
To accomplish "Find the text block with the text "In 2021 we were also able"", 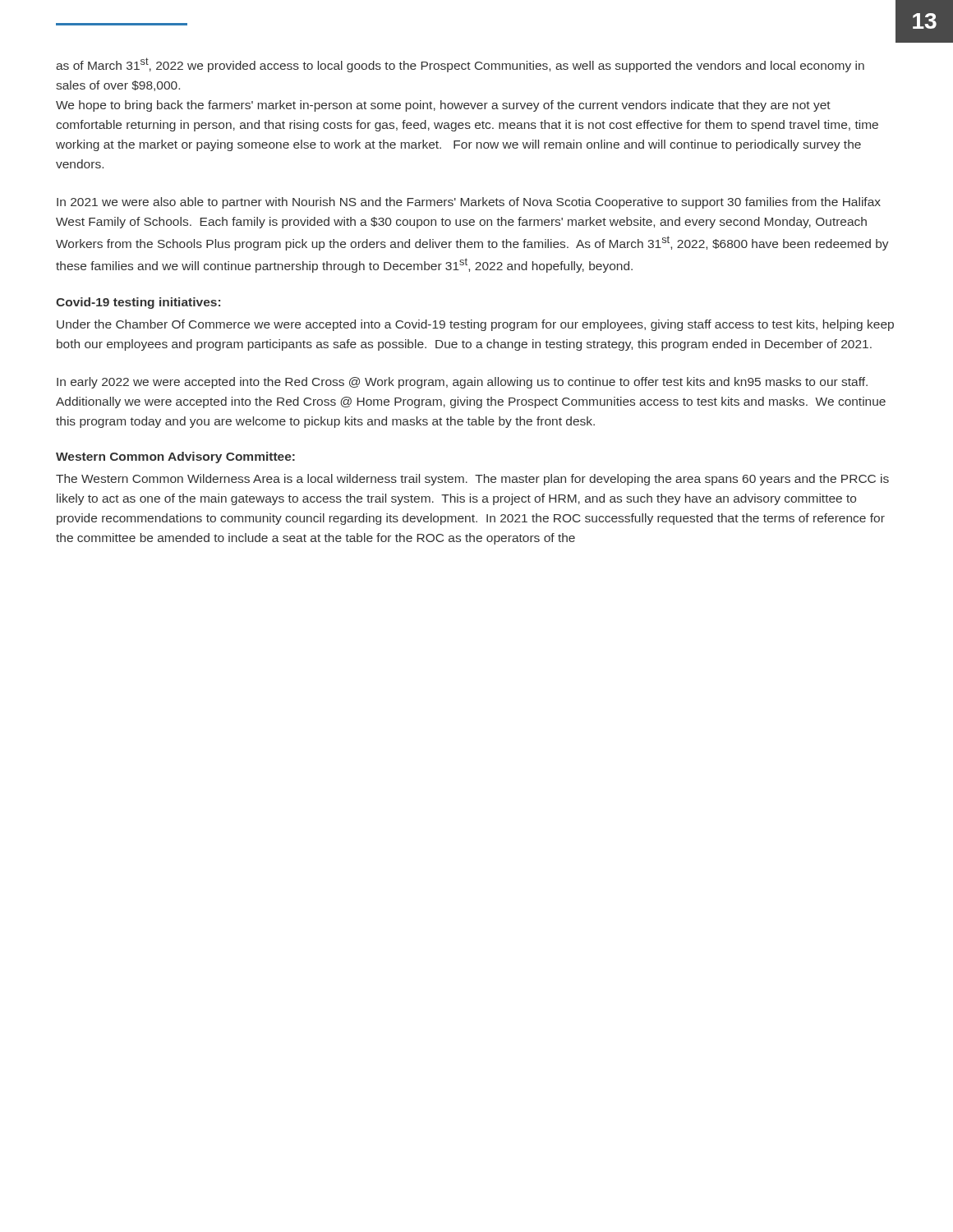I will pos(472,234).
